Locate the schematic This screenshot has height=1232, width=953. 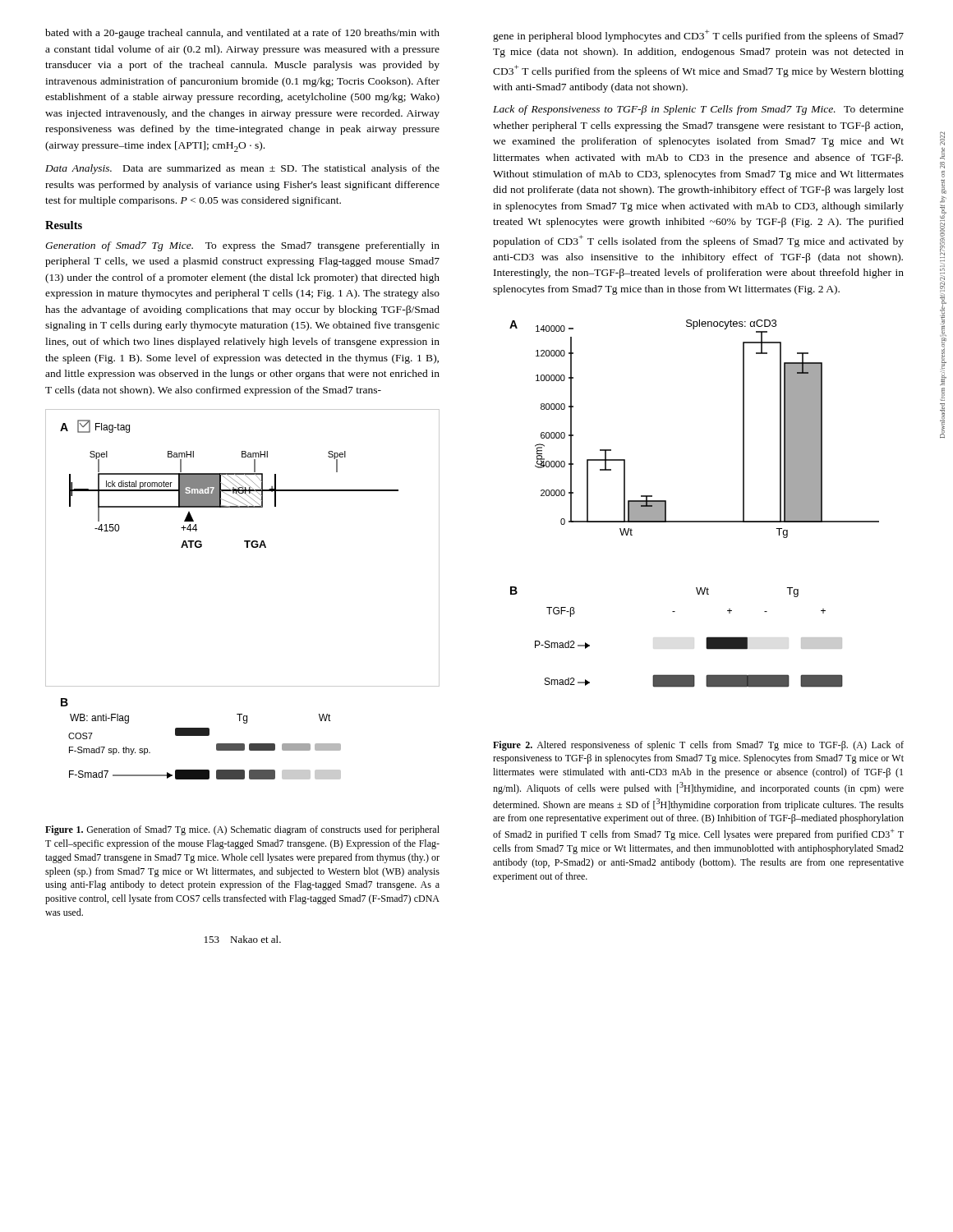[x=242, y=548]
